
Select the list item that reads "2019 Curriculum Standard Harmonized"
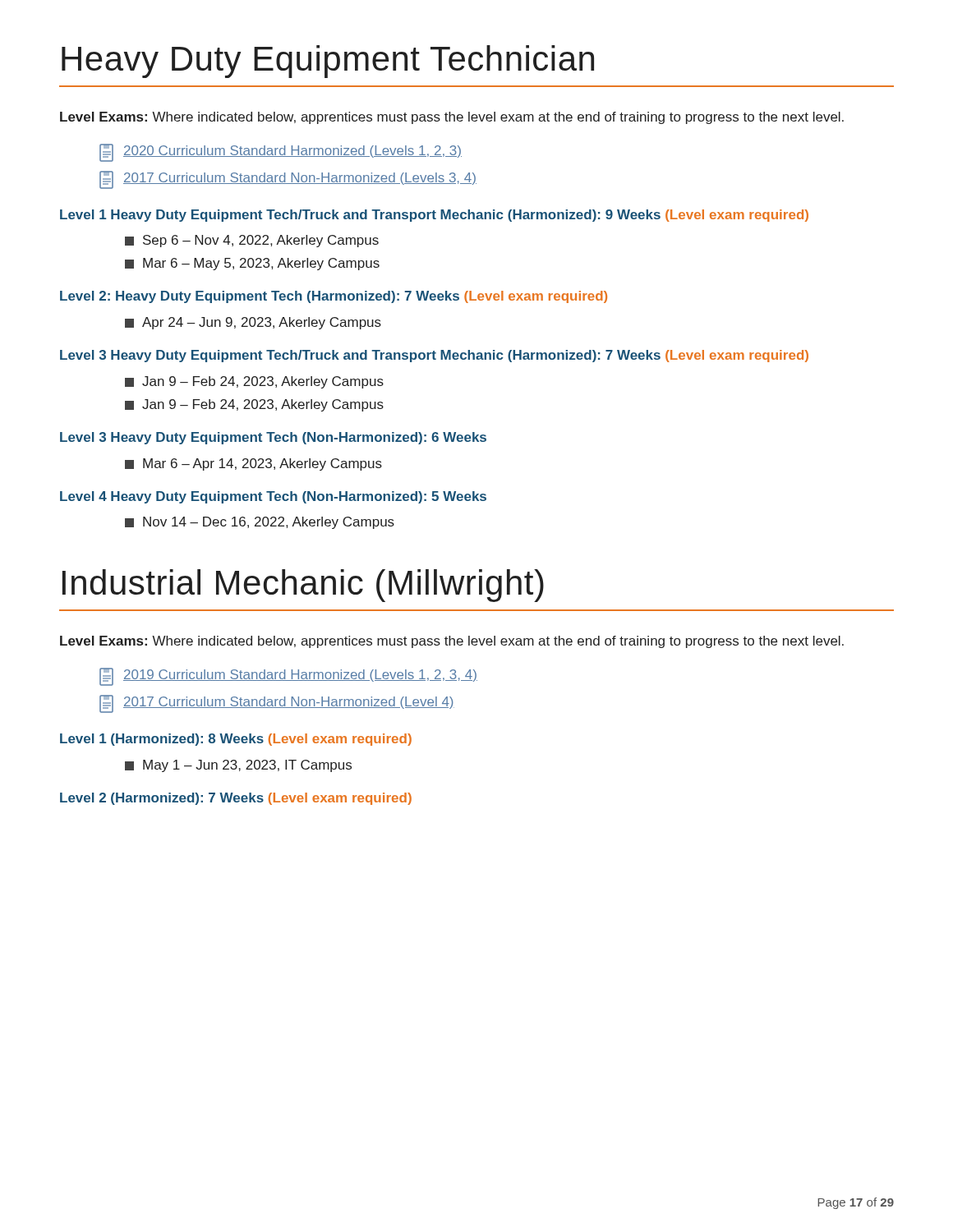(288, 677)
